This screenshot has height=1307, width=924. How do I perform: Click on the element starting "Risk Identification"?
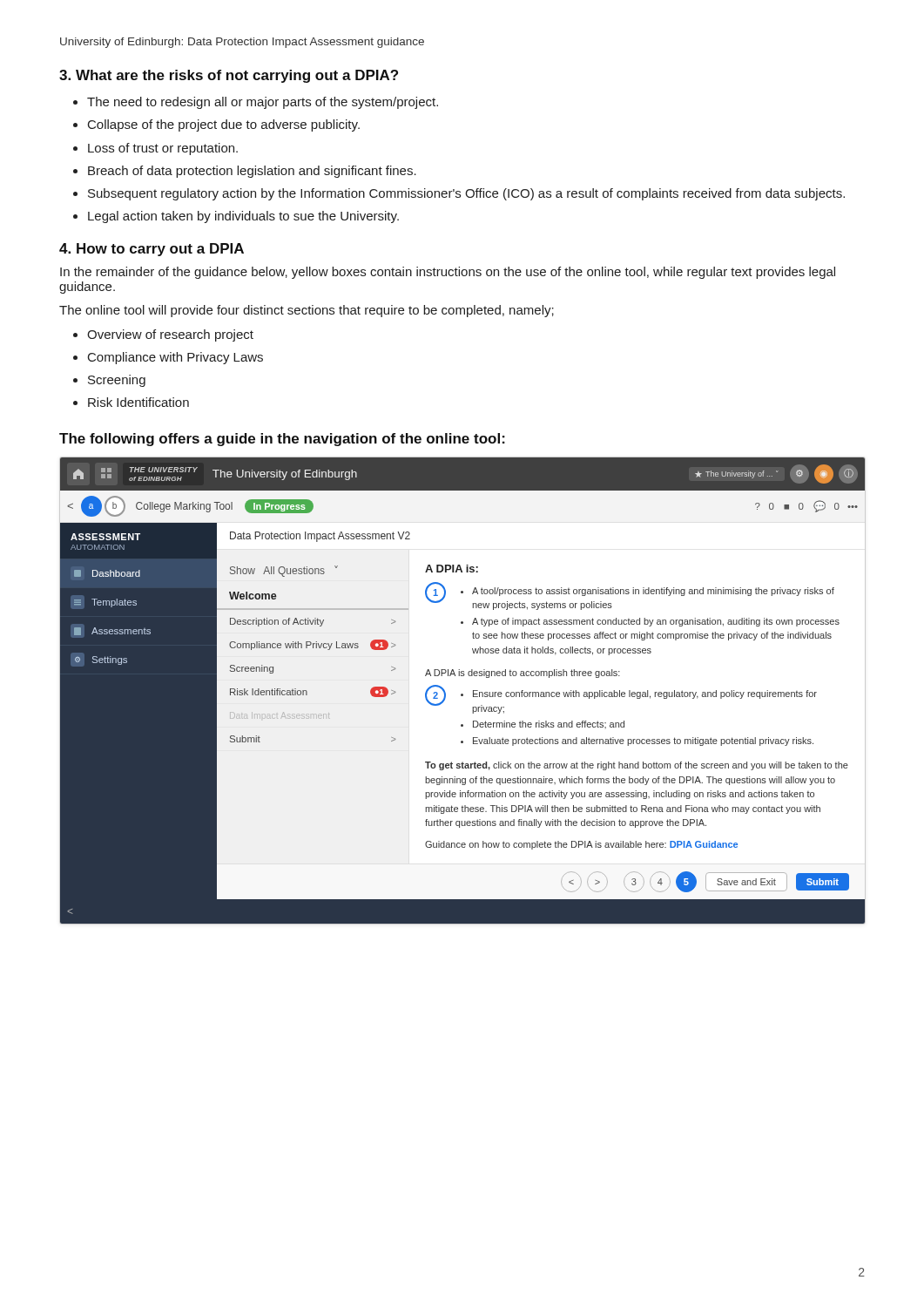pyautogui.click(x=138, y=402)
